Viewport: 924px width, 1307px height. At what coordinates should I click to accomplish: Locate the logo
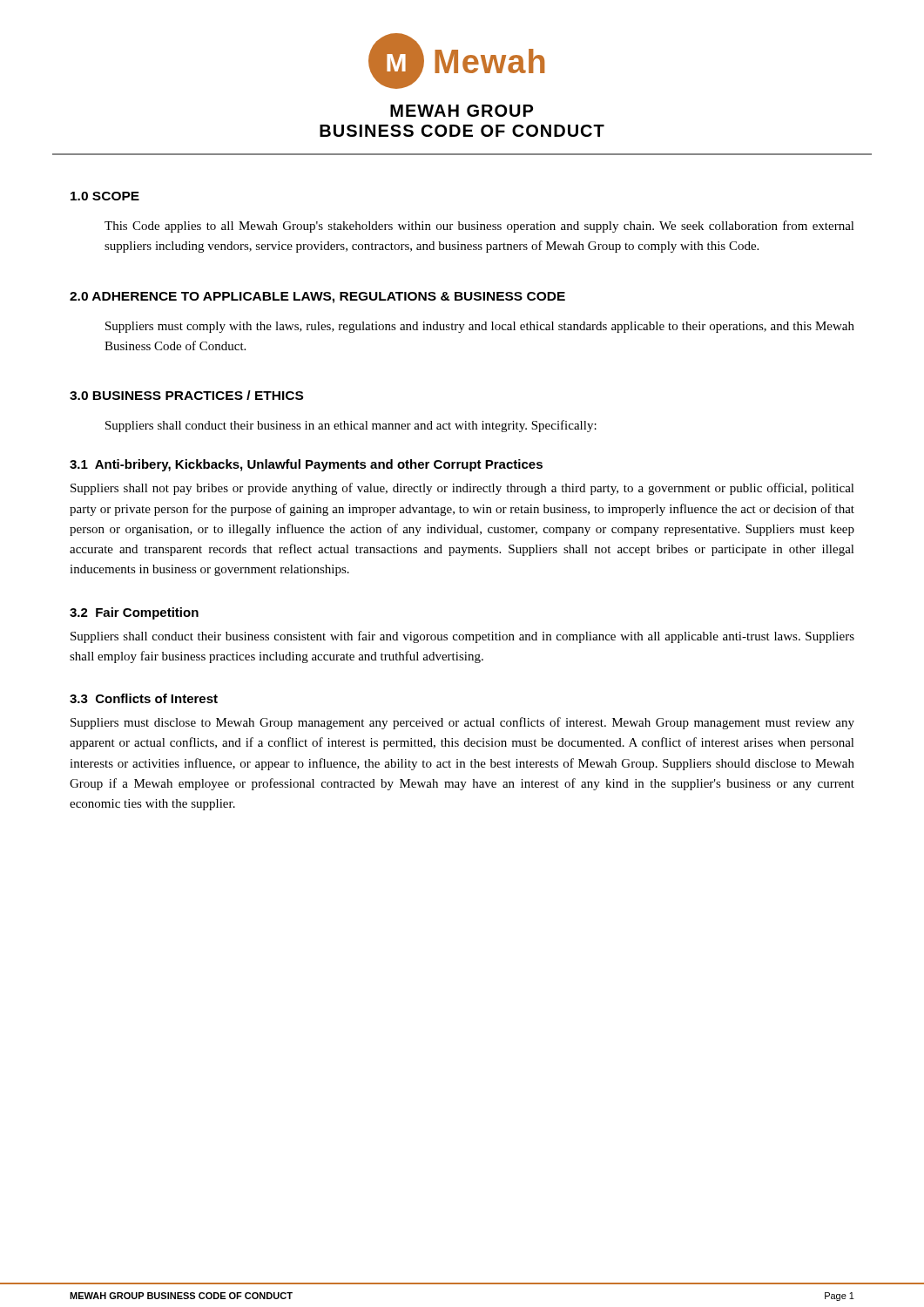coord(462,83)
